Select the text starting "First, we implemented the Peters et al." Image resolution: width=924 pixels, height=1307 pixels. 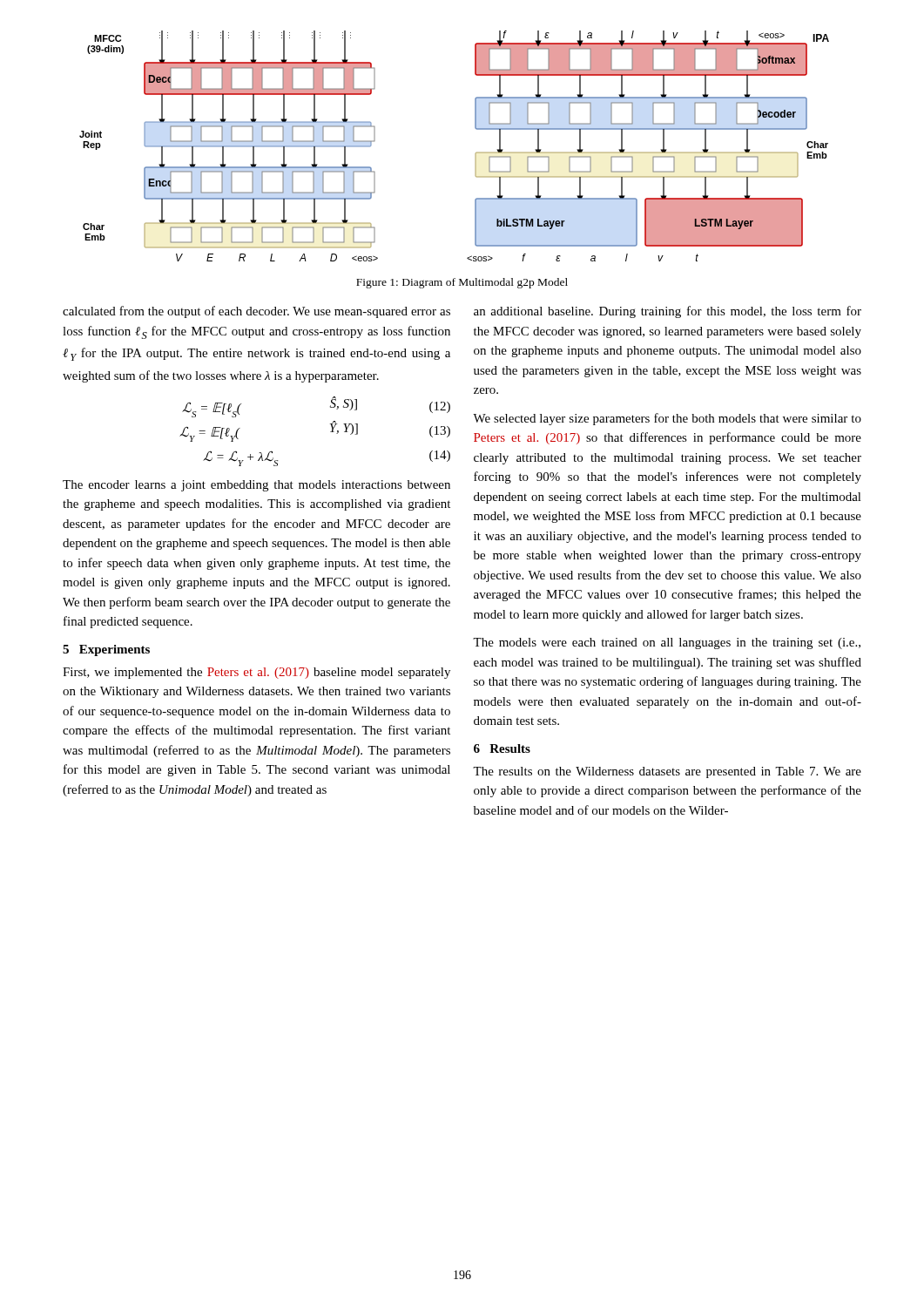[x=257, y=730]
